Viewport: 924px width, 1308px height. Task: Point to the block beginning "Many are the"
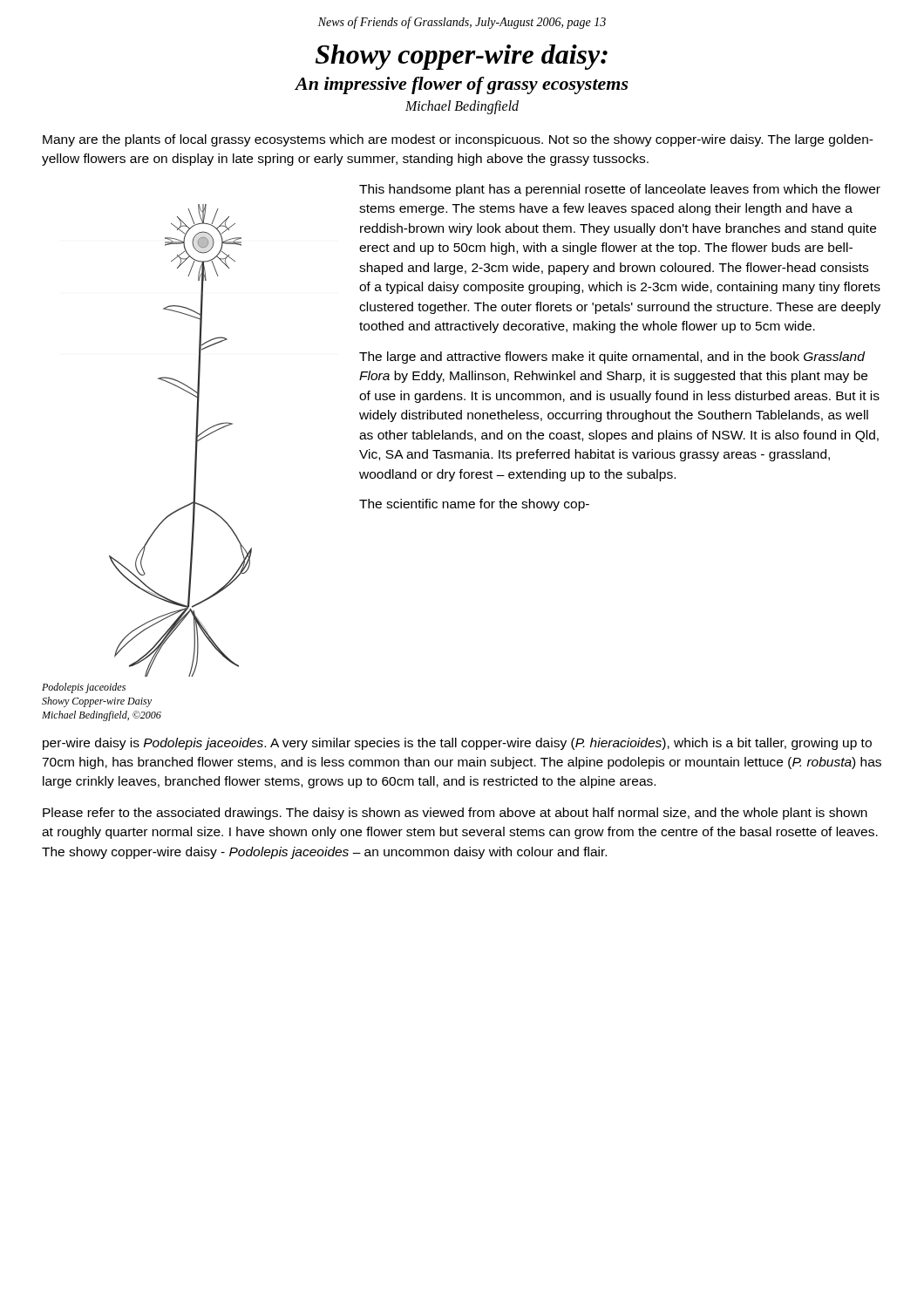coord(458,149)
